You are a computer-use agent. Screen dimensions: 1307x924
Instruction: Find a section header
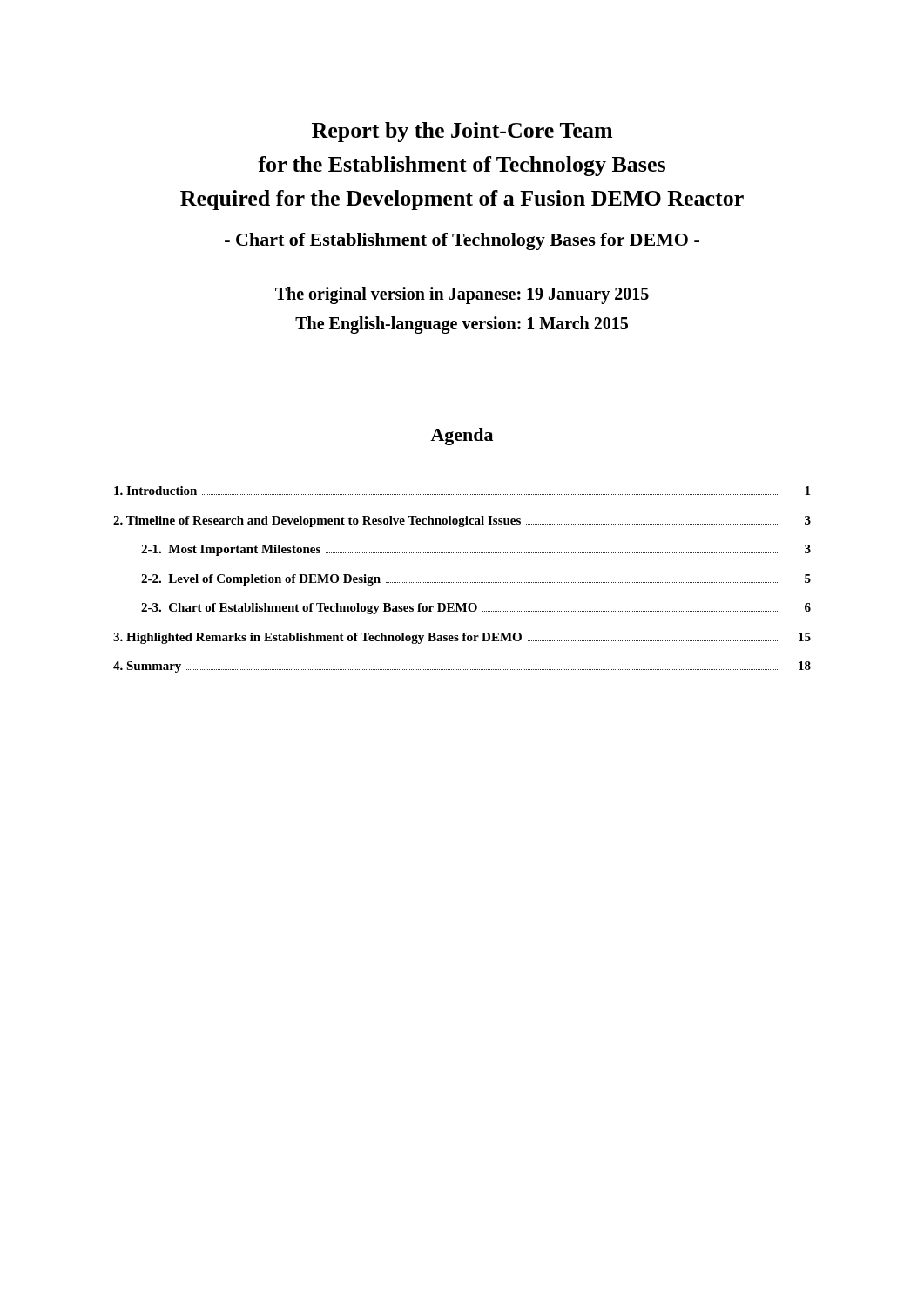pos(462,435)
